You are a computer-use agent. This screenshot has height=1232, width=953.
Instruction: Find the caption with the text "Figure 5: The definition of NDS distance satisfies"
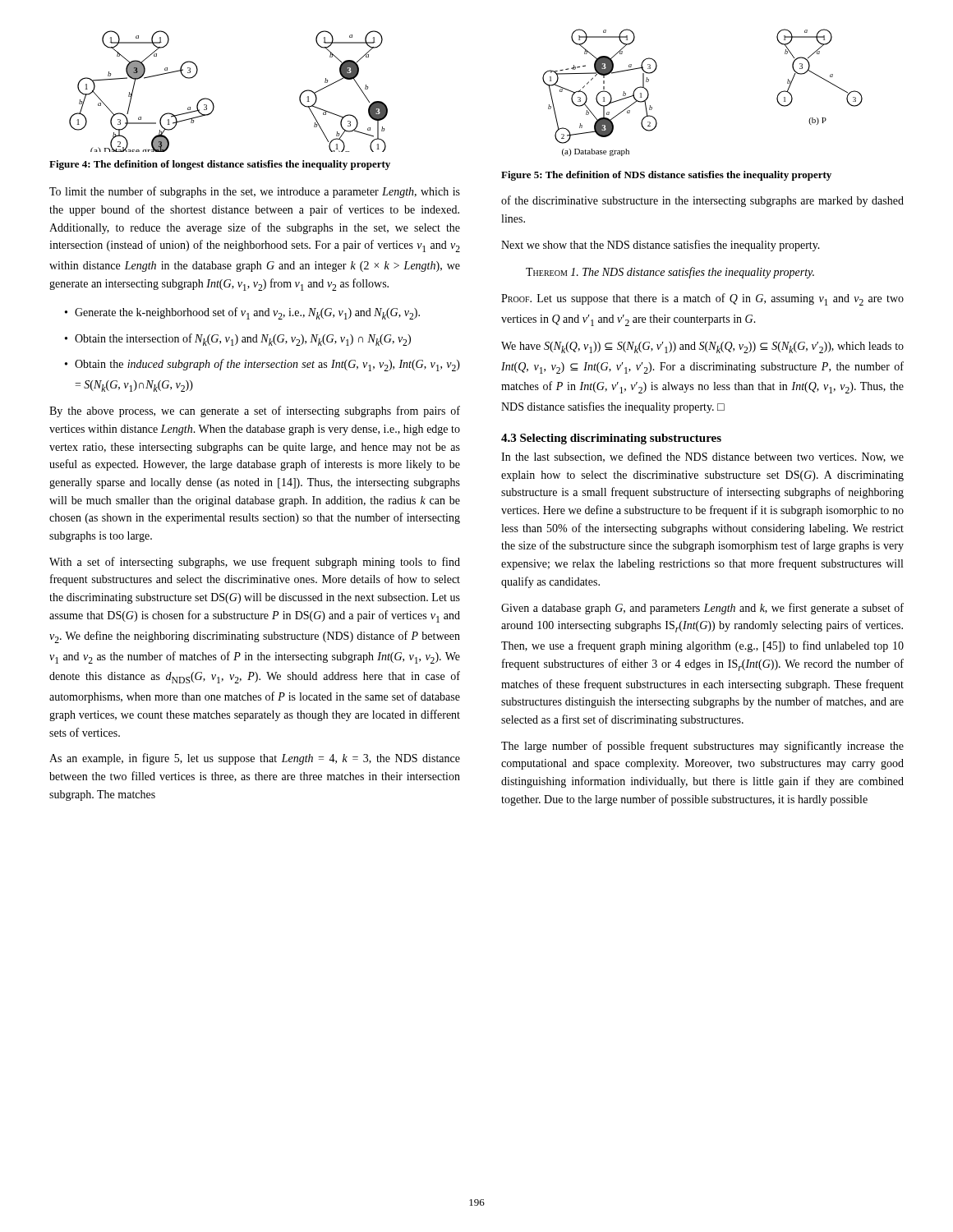click(x=666, y=175)
